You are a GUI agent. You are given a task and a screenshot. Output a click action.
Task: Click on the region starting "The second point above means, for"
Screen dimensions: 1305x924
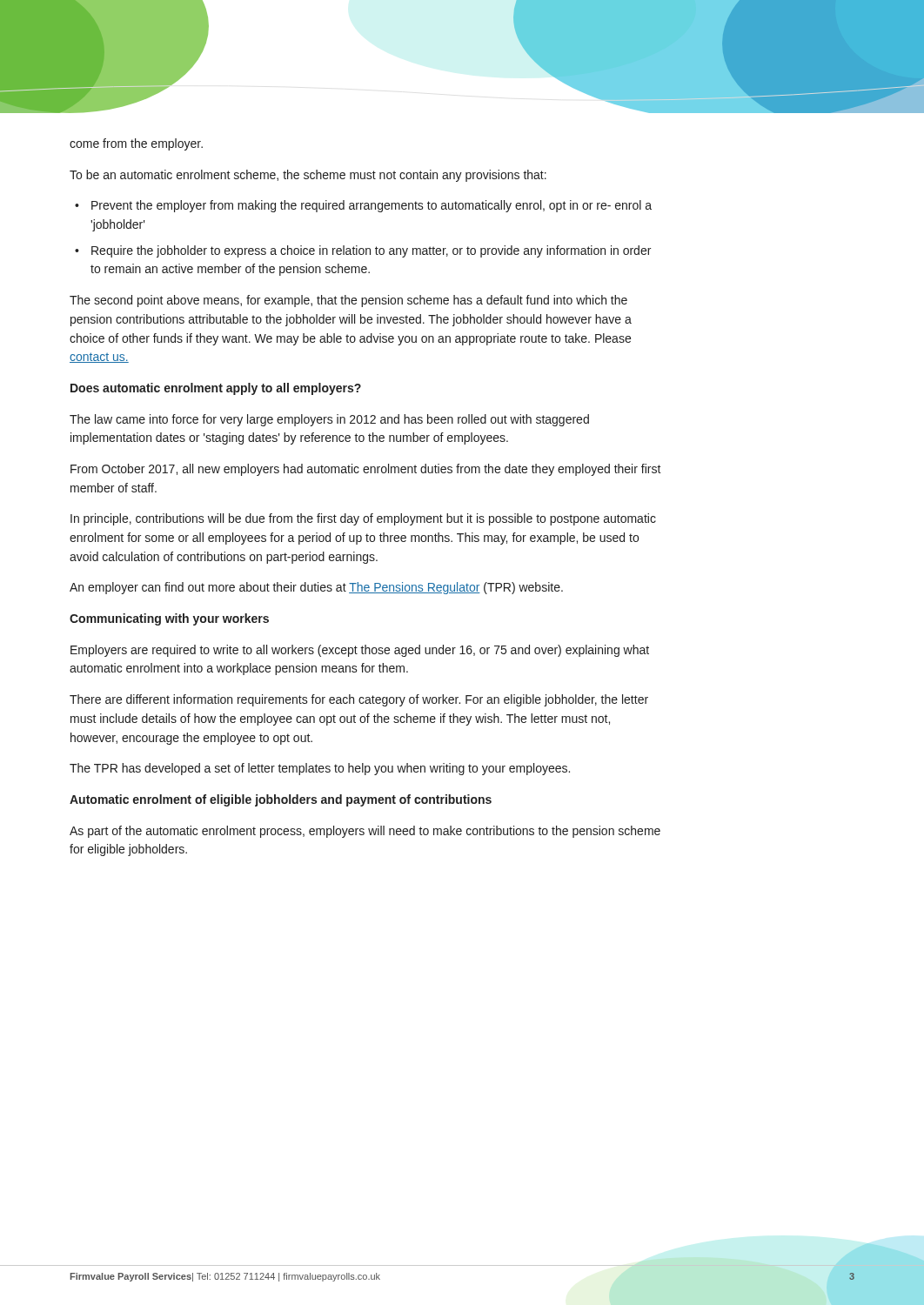pos(365,329)
